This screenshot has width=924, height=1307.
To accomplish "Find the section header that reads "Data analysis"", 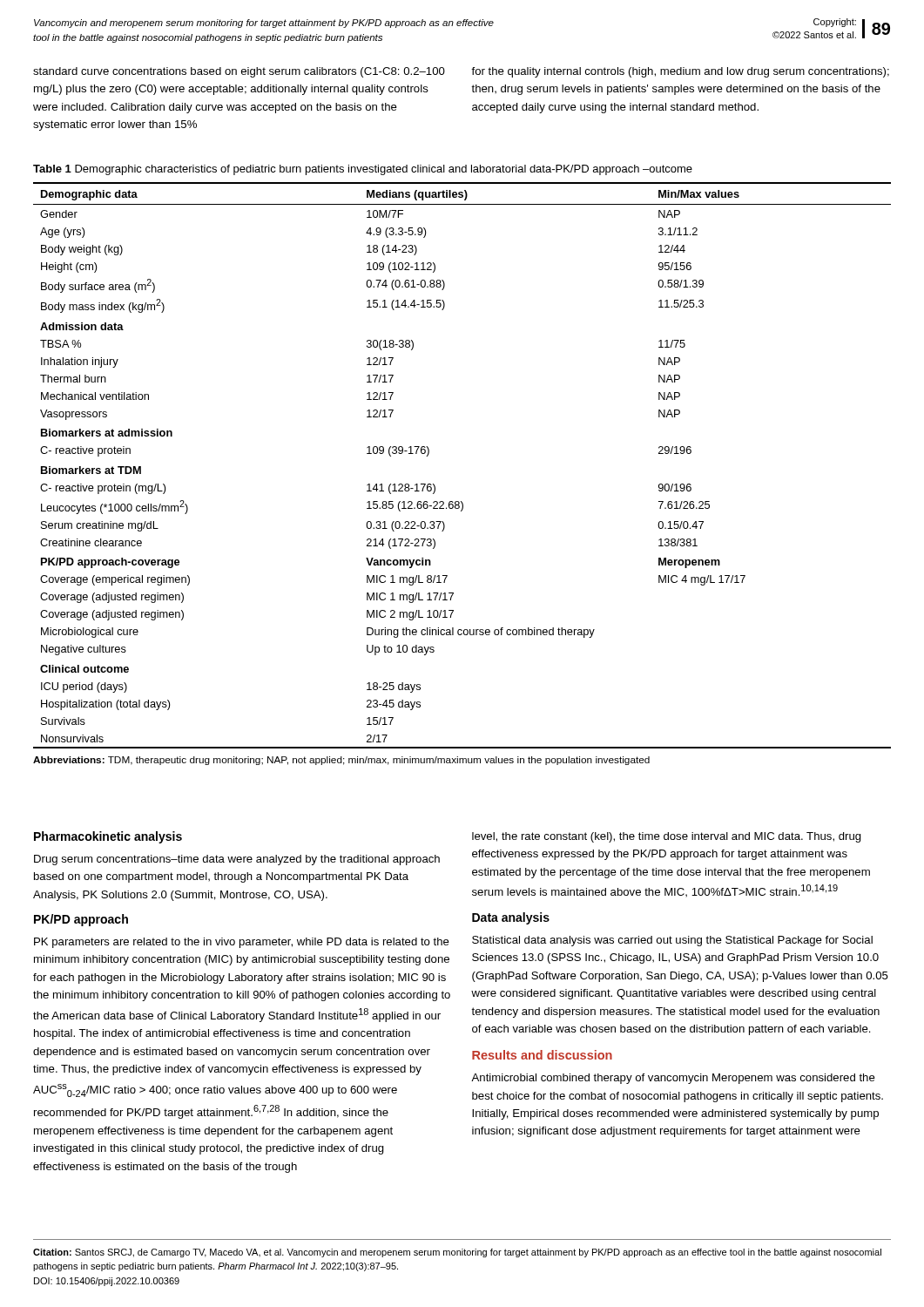I will tap(511, 918).
